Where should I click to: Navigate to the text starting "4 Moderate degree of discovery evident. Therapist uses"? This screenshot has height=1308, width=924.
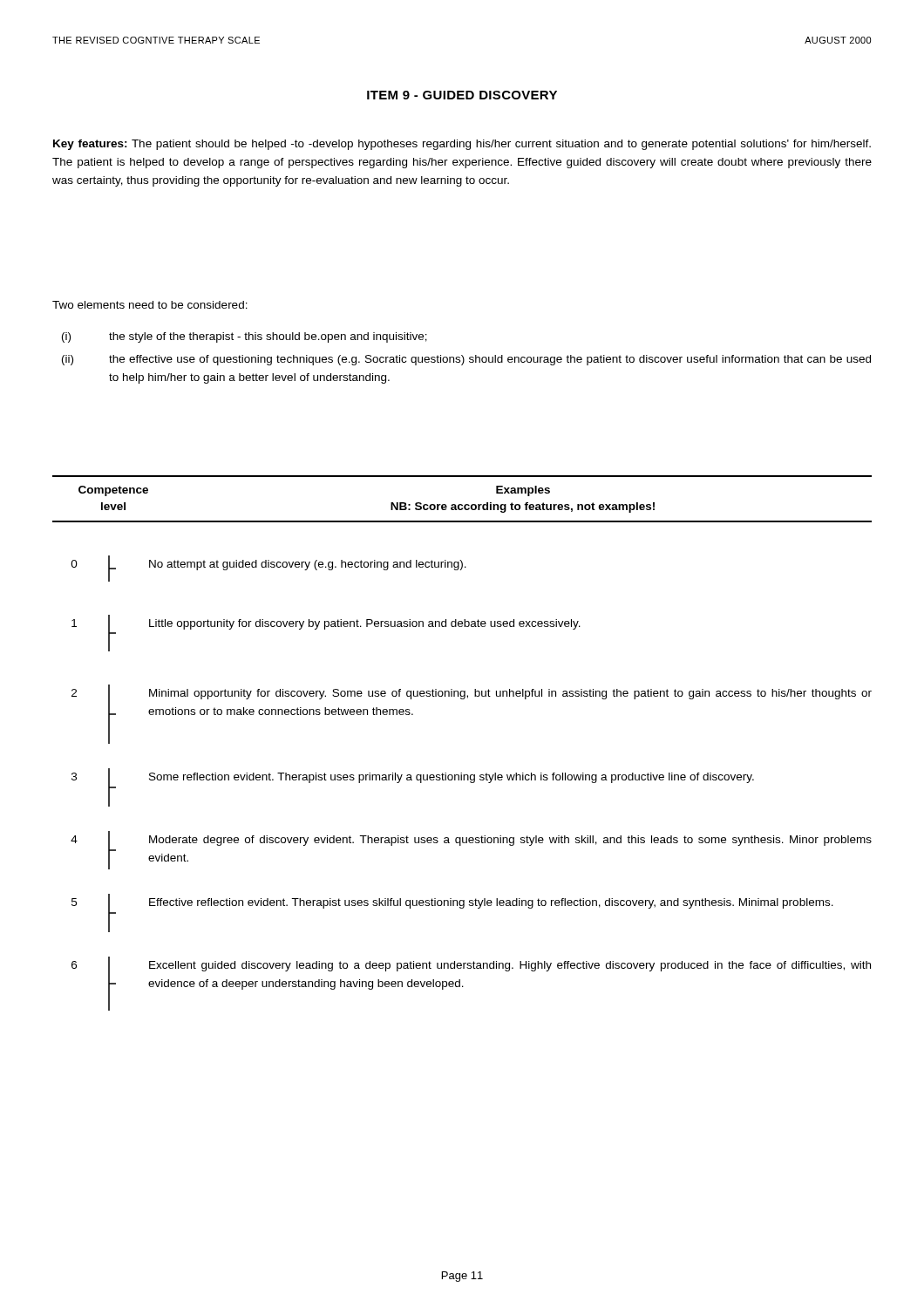click(462, 850)
